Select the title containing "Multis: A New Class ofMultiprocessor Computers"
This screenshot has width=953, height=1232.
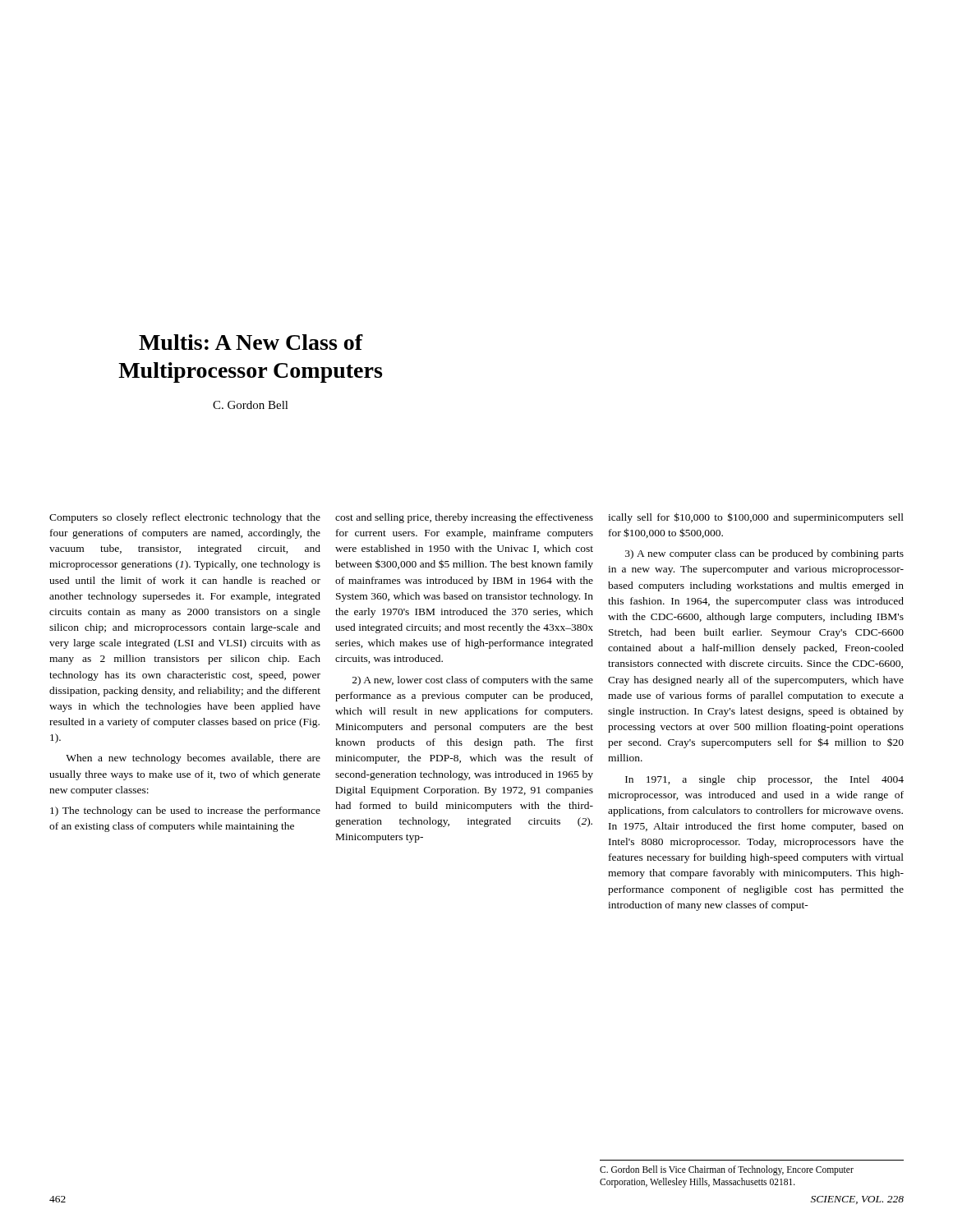click(251, 371)
